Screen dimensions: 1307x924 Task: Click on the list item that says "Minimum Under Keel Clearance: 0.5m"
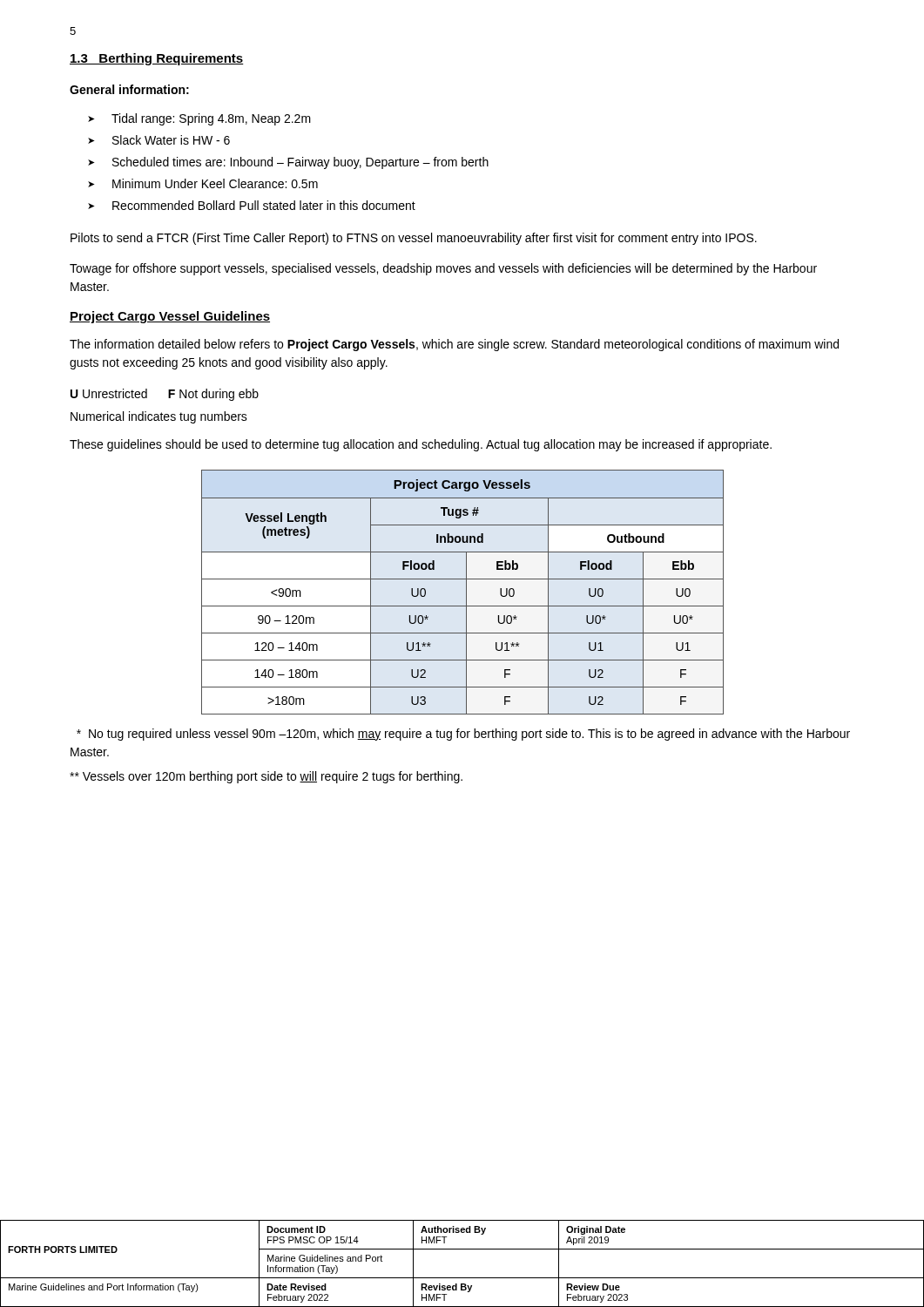(215, 184)
